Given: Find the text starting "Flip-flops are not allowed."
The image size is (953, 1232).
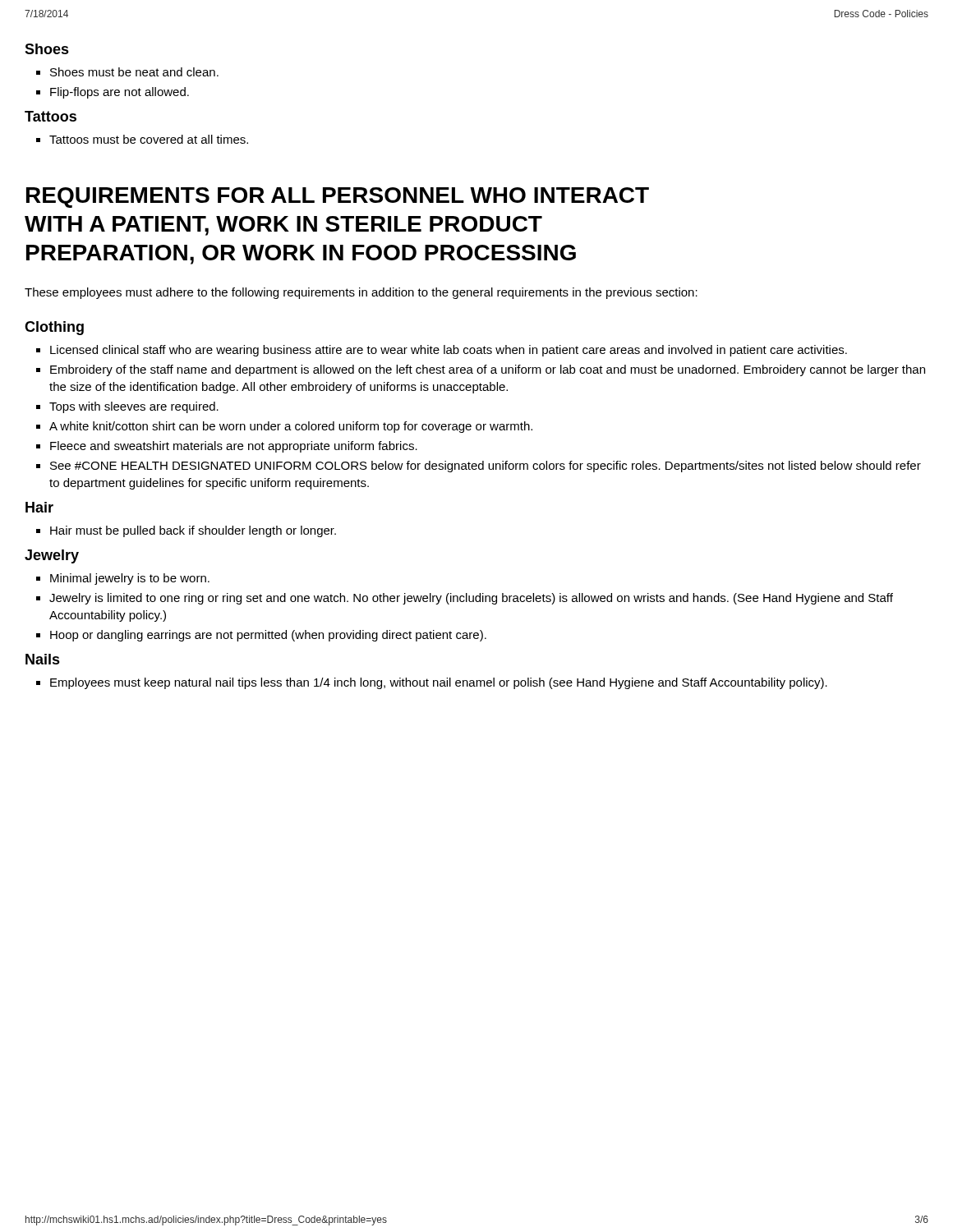Looking at the screenshot, I should [120, 92].
